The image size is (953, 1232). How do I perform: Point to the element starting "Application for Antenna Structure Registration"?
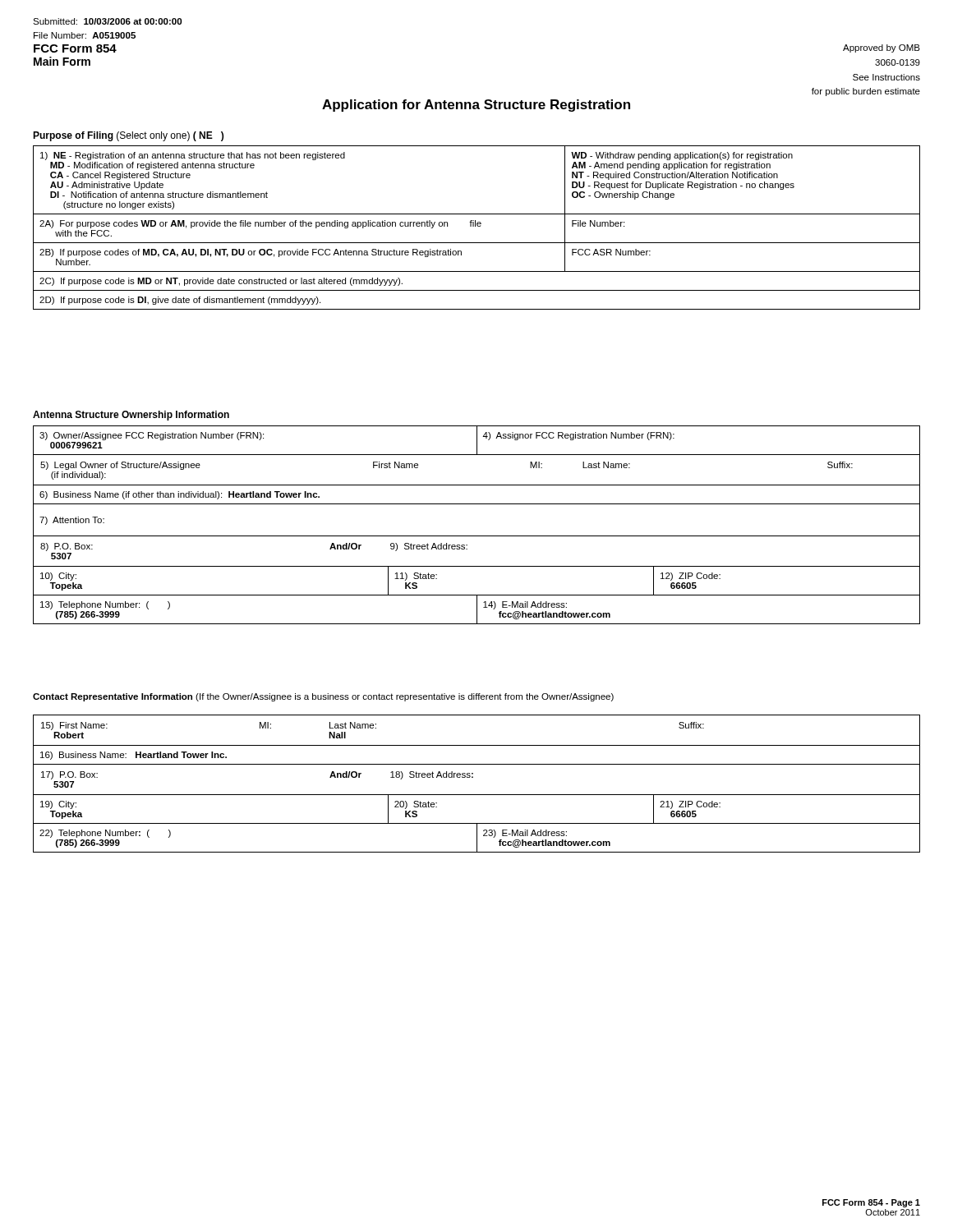tap(476, 105)
